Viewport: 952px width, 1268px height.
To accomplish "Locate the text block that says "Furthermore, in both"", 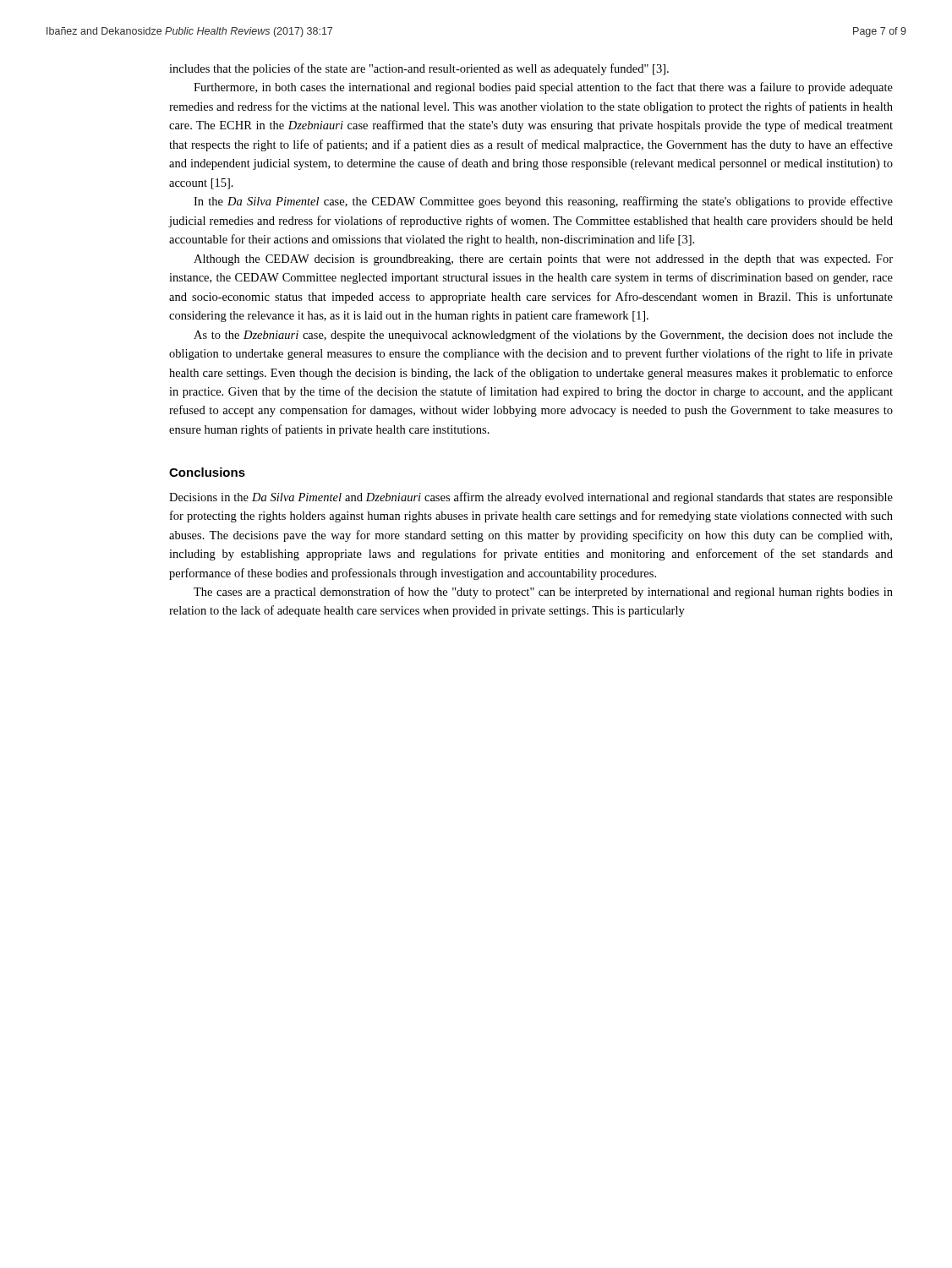I will tap(531, 135).
